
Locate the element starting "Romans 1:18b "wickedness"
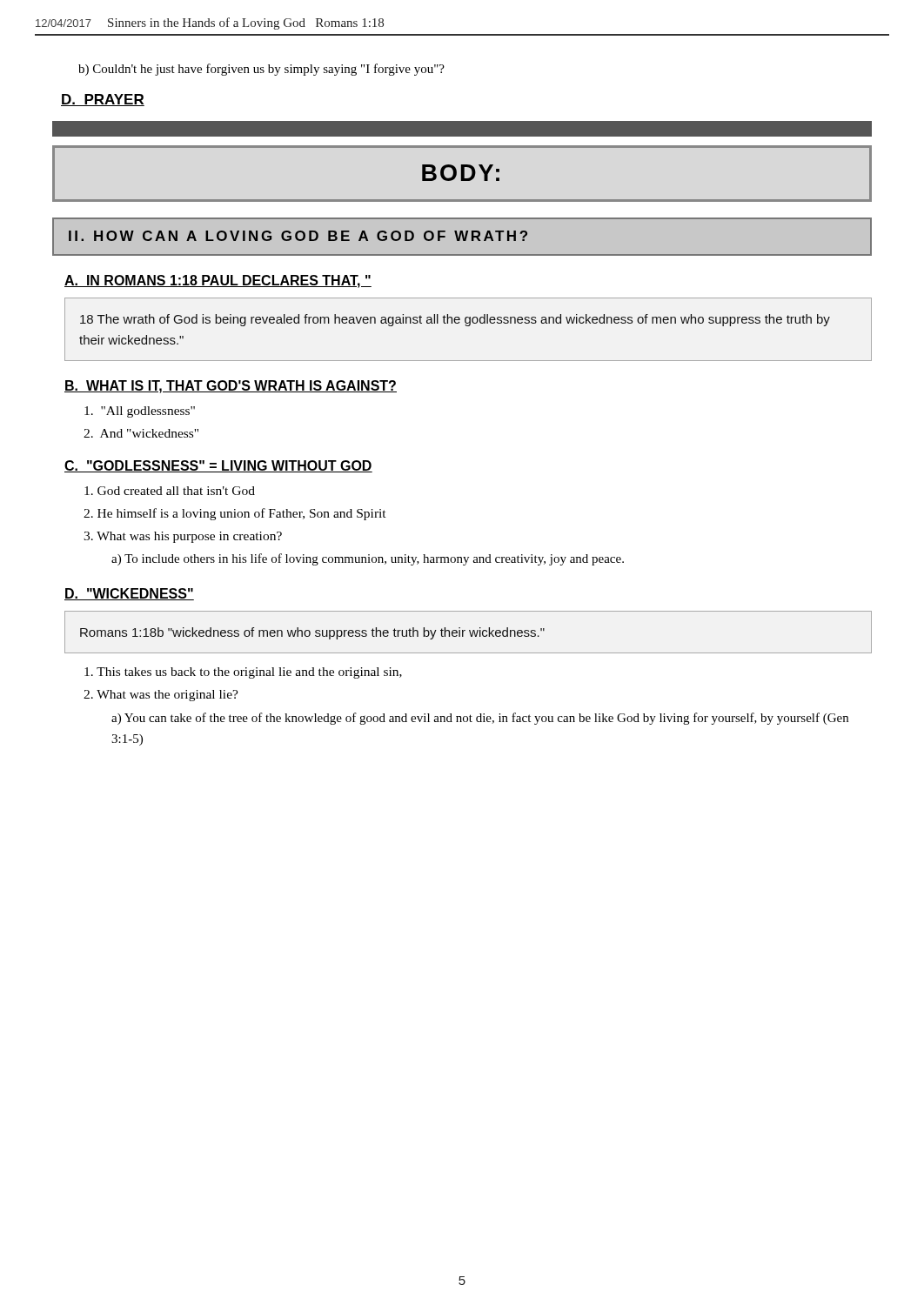pyautogui.click(x=312, y=632)
